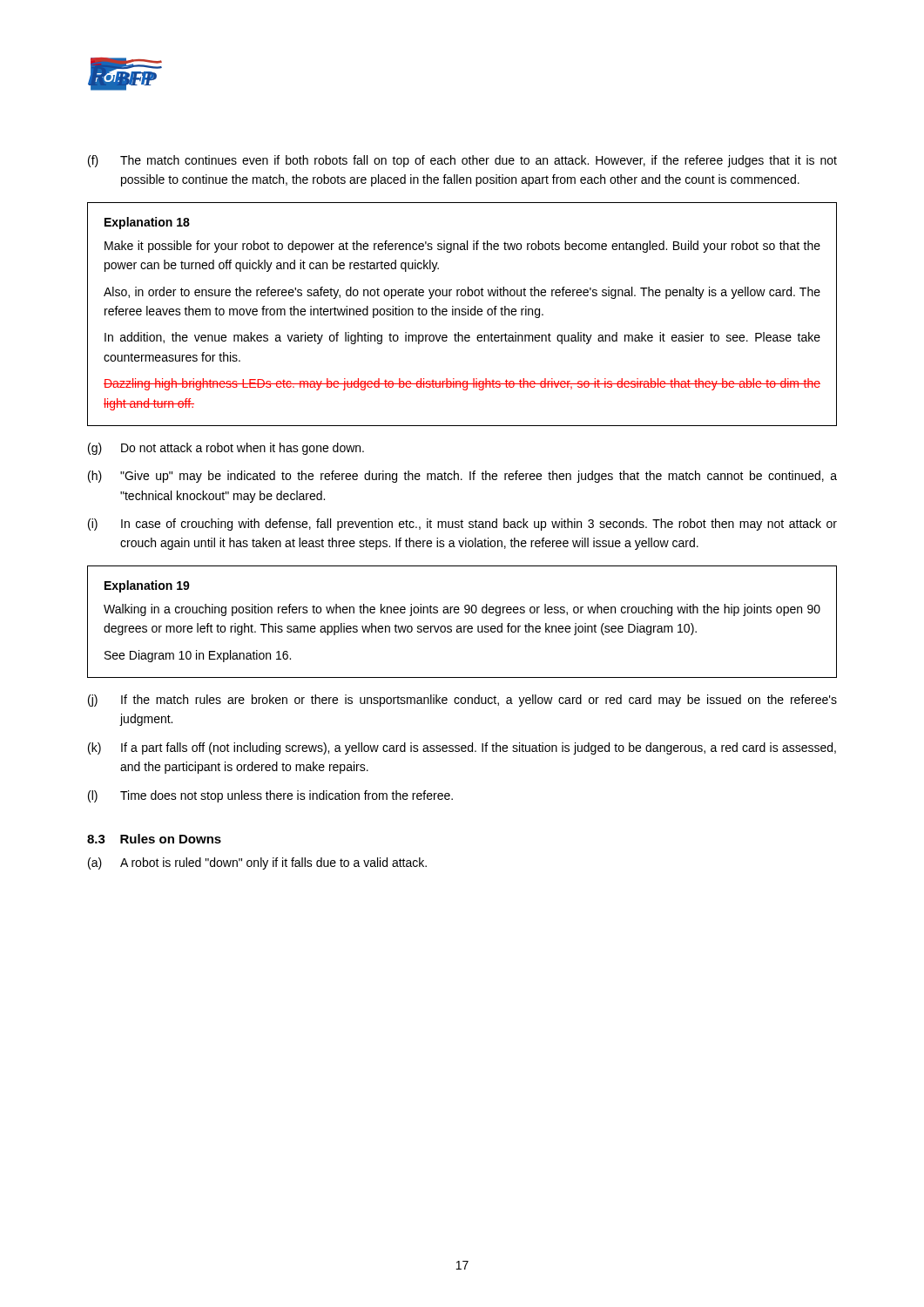The image size is (924, 1307).
Task: Find the text block starting "(l) Time does not stop unless there"
Action: click(x=462, y=795)
